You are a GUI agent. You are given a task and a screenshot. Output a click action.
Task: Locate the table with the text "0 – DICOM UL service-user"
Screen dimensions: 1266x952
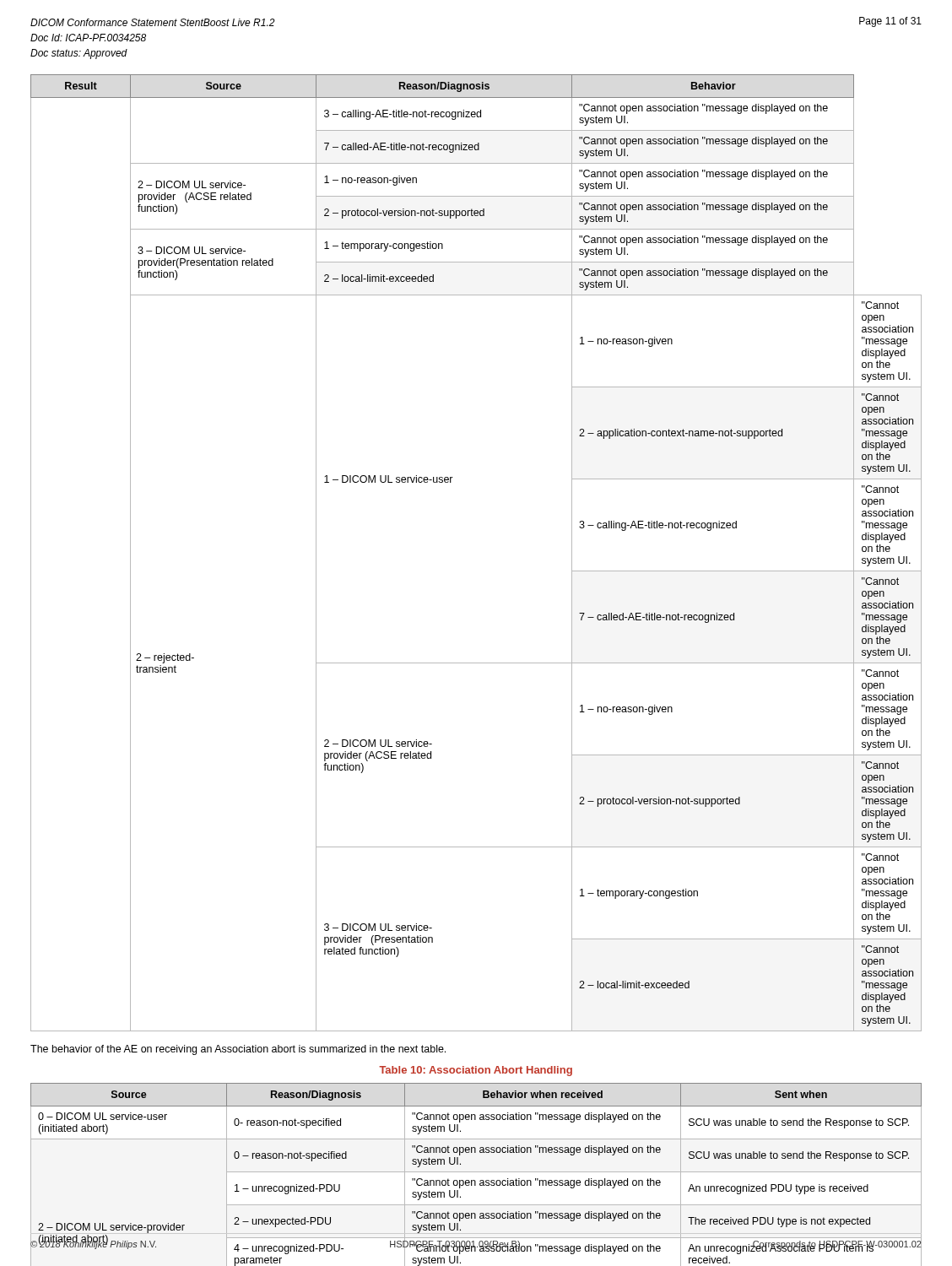[476, 1174]
